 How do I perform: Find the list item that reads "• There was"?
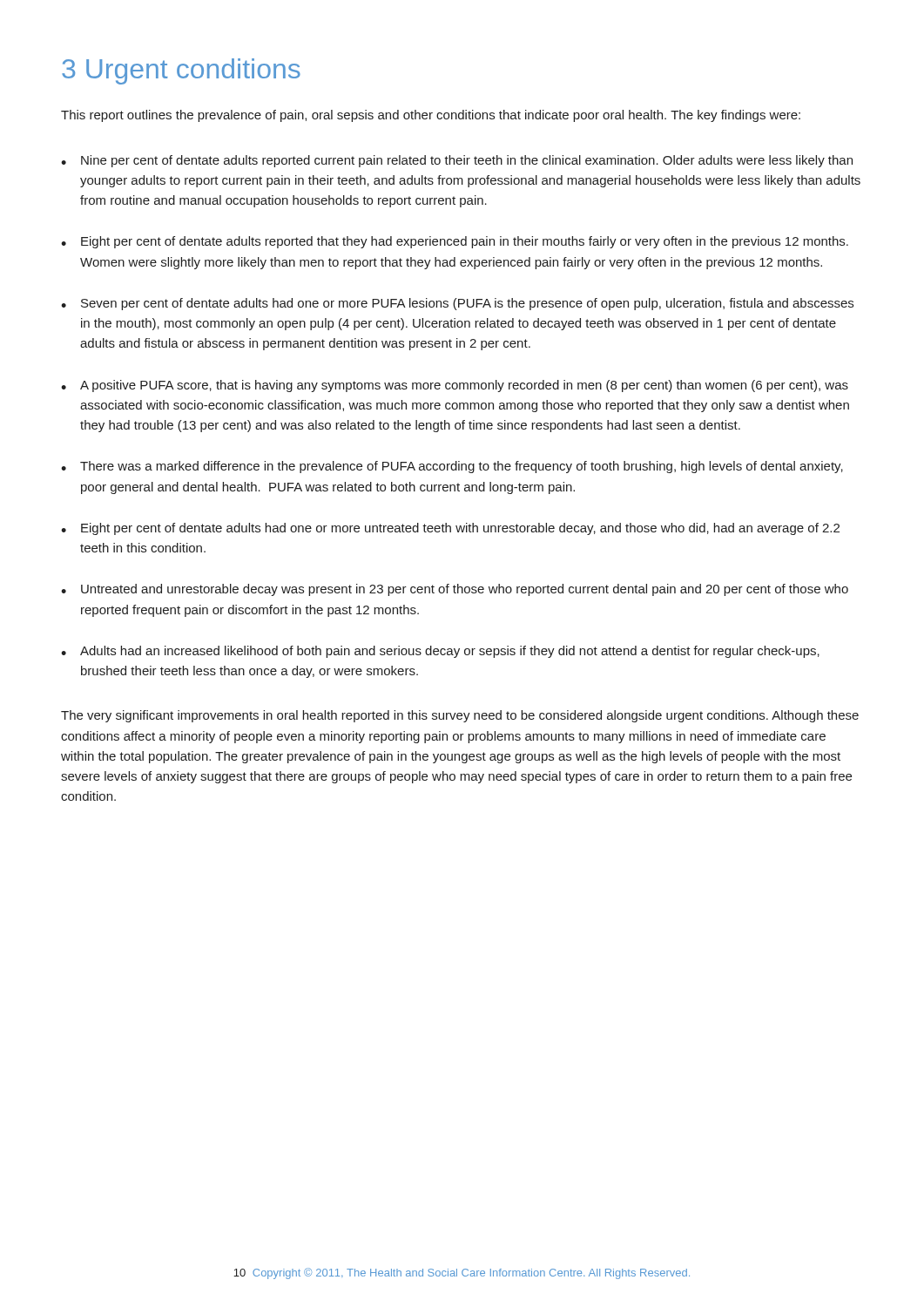coord(462,476)
